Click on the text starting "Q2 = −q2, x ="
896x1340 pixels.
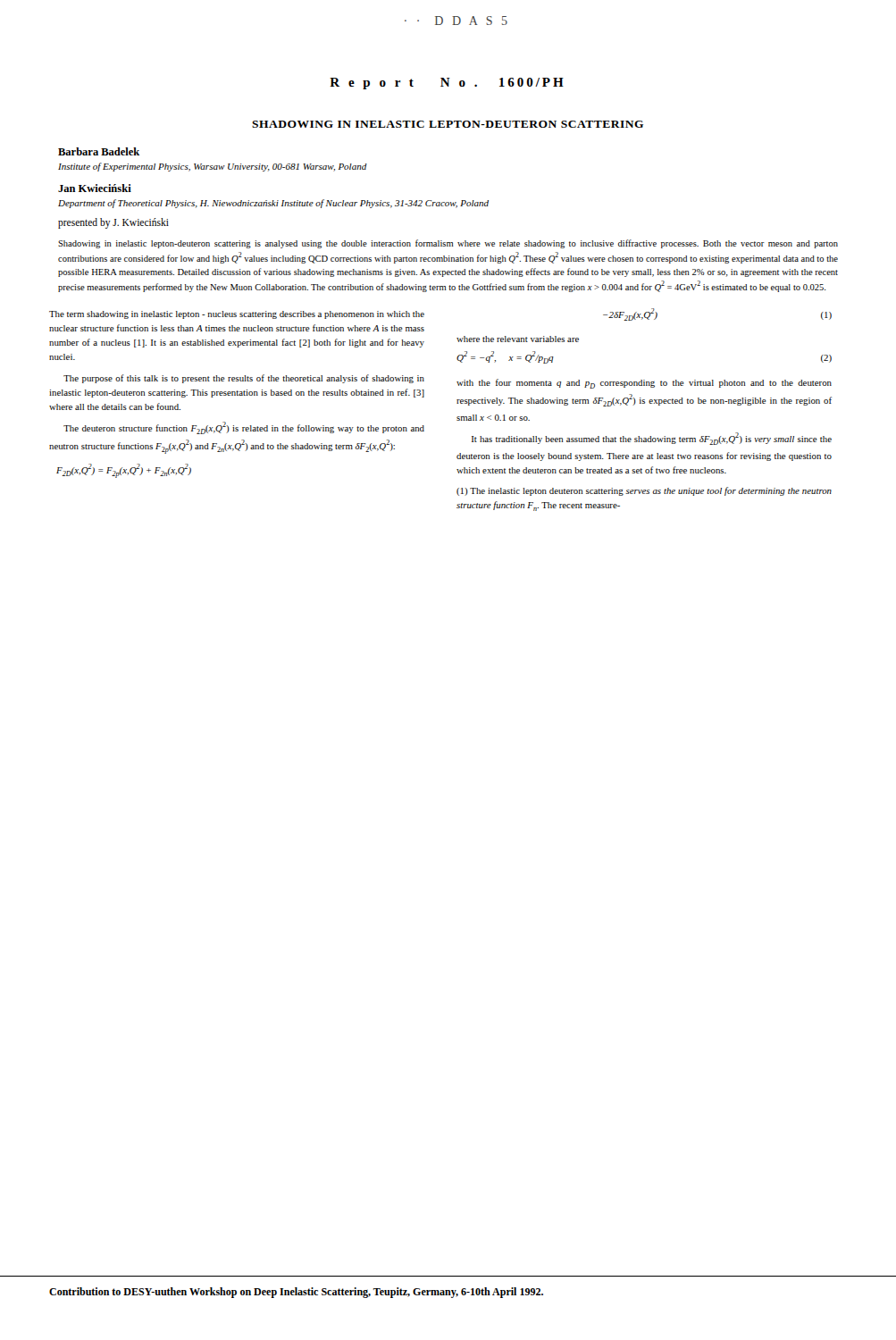tap(505, 358)
